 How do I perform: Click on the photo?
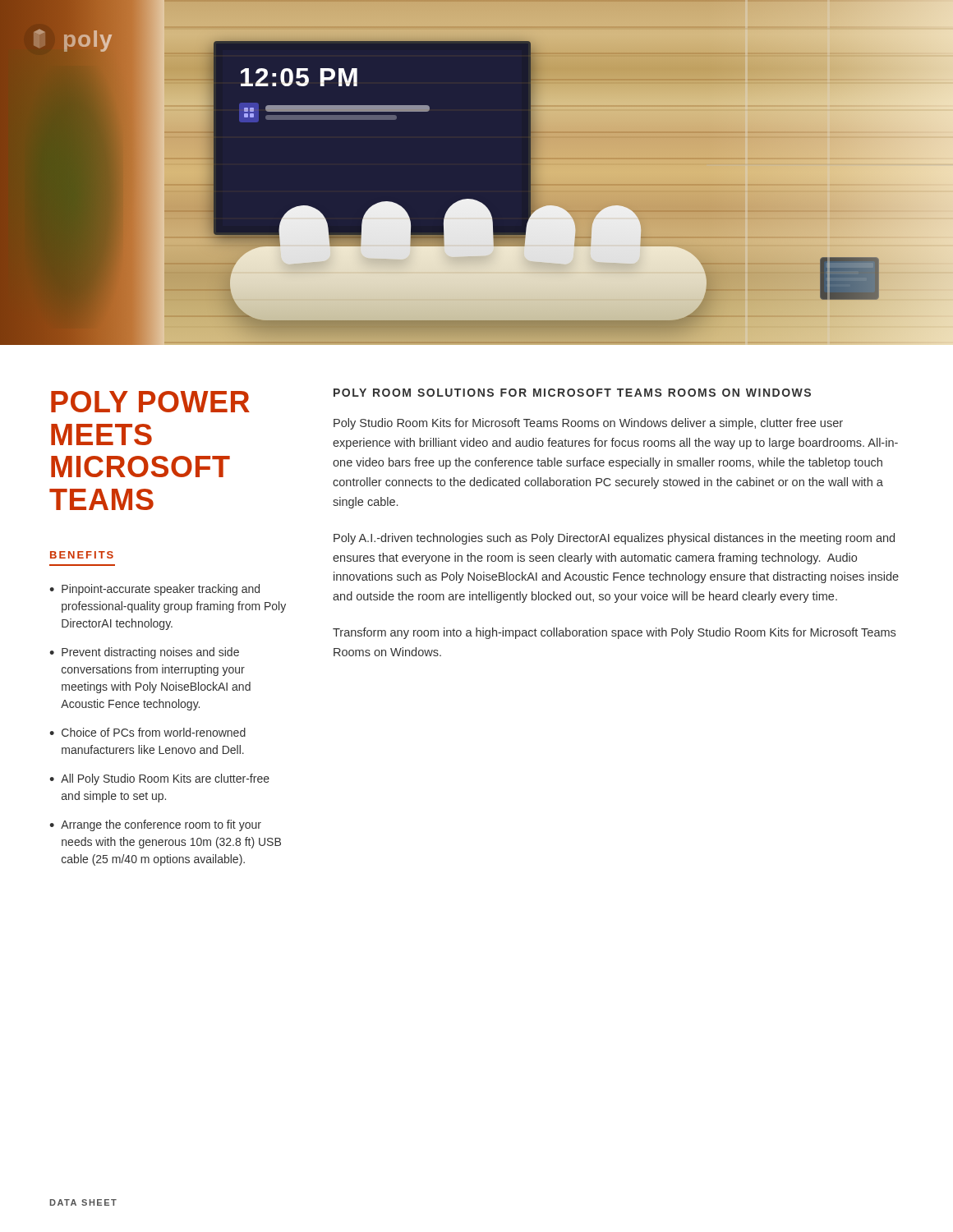click(476, 172)
